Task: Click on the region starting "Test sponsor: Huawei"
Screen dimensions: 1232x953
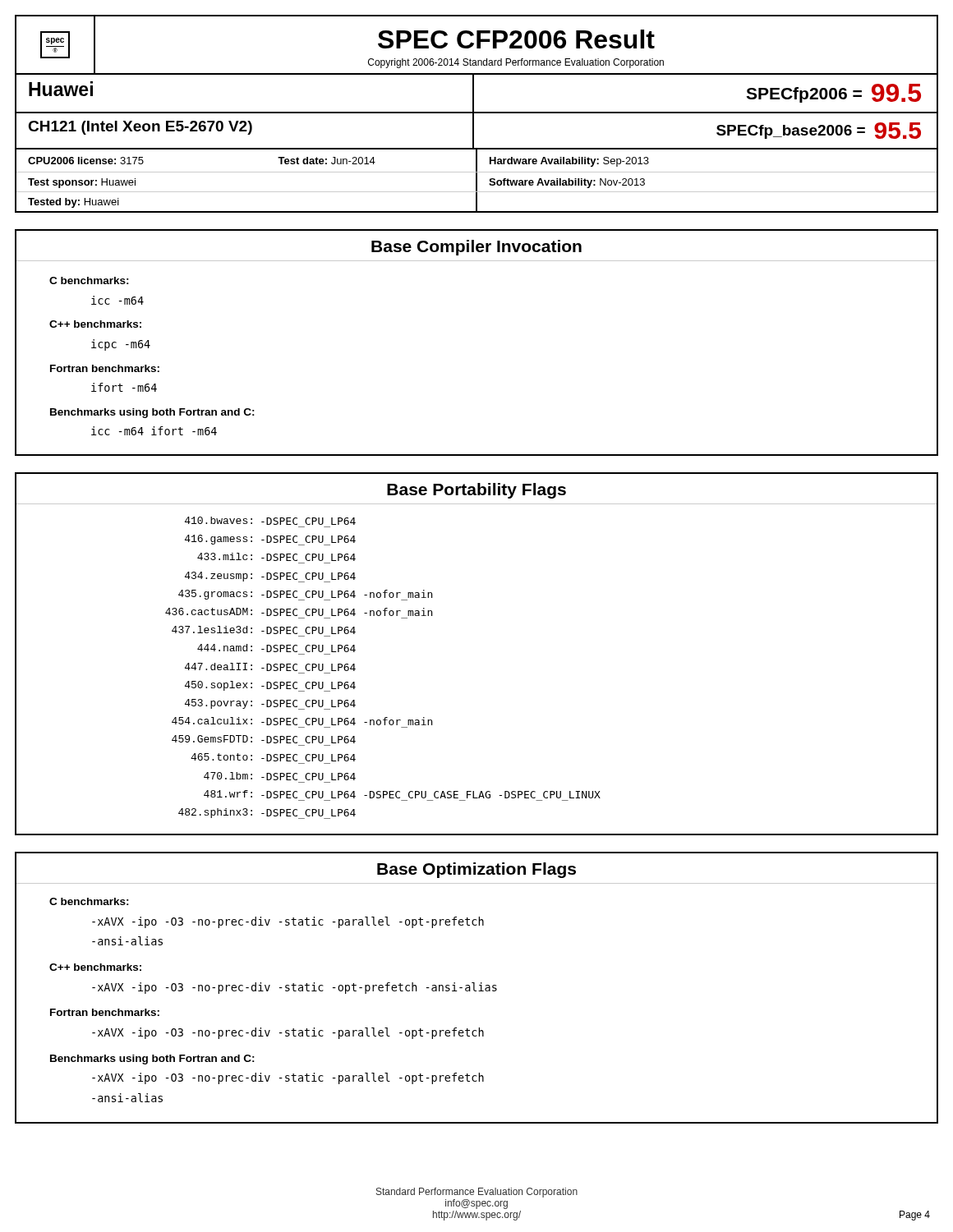Action: [x=82, y=182]
